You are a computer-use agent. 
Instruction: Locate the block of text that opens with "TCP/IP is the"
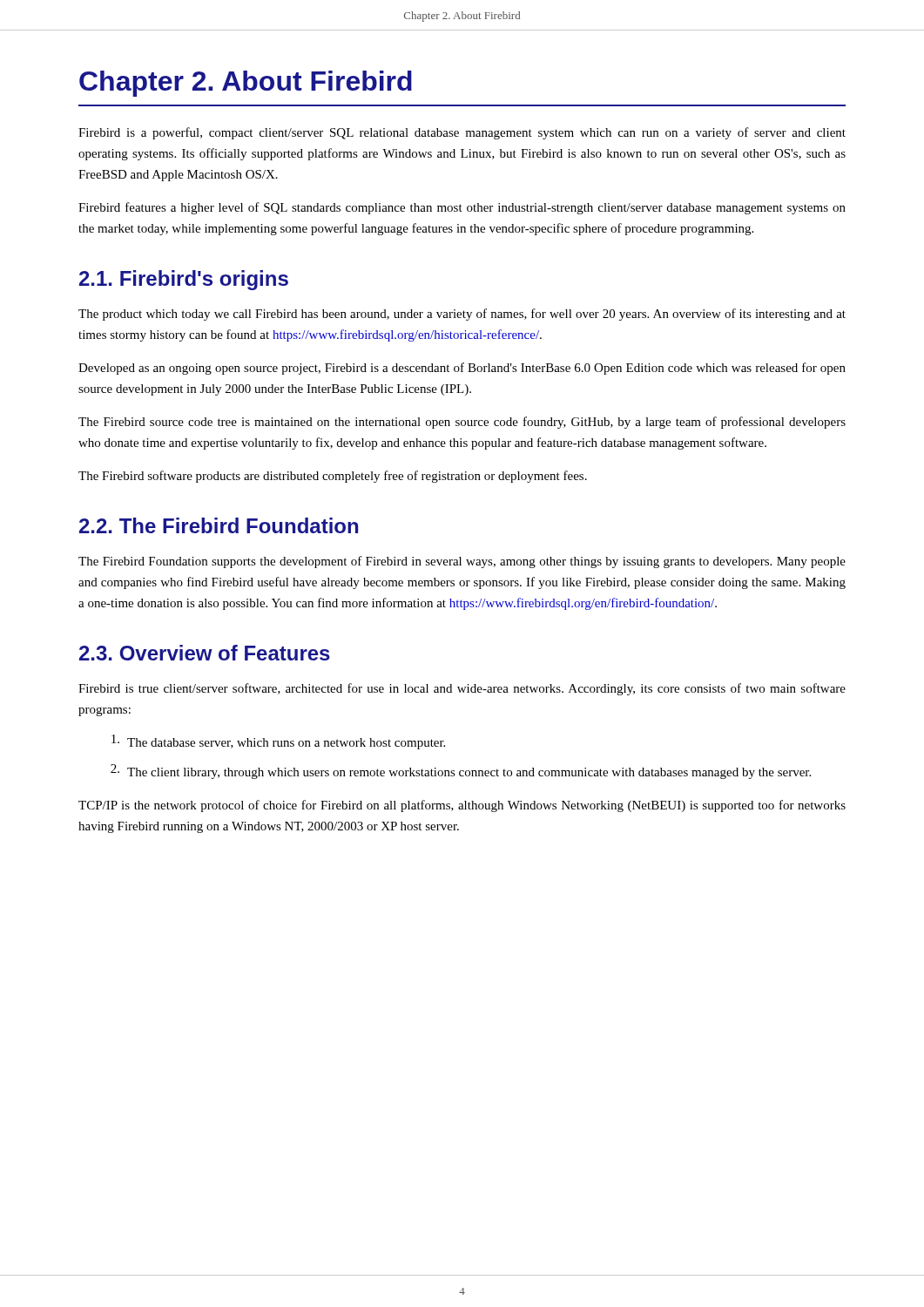click(462, 816)
